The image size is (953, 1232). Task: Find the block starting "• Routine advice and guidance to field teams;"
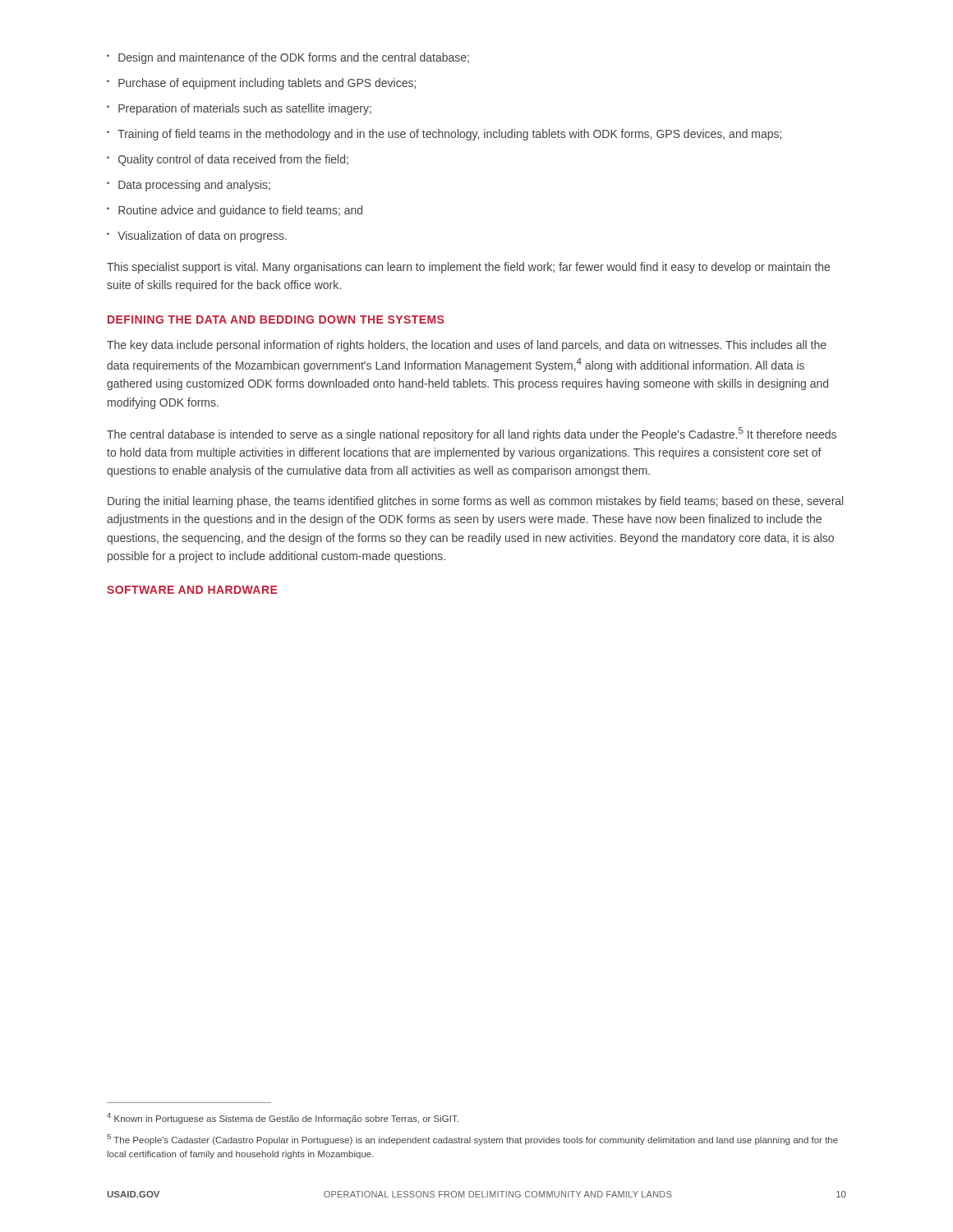235,211
